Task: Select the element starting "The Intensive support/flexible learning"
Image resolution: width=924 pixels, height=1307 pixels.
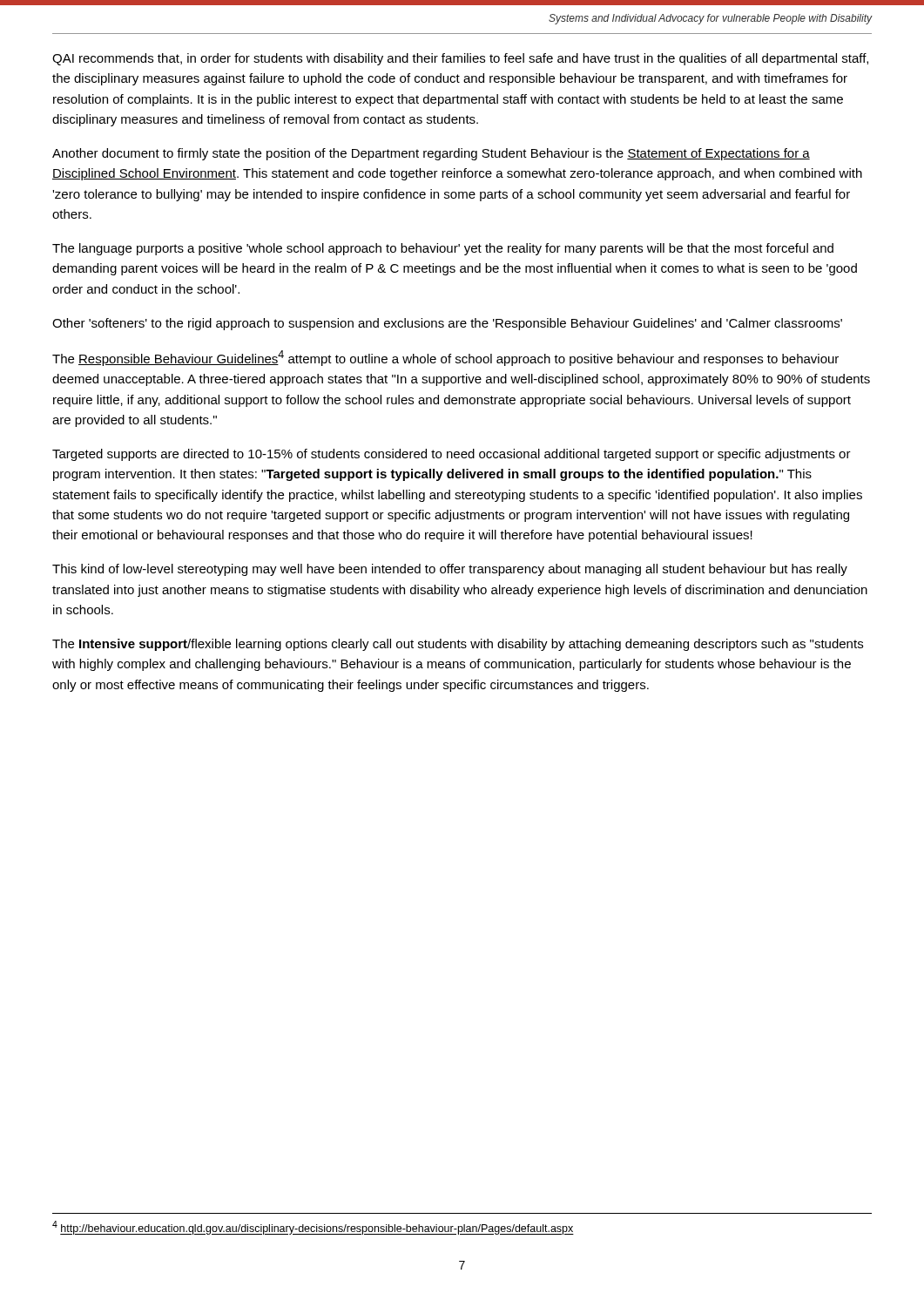Action: pos(462,664)
